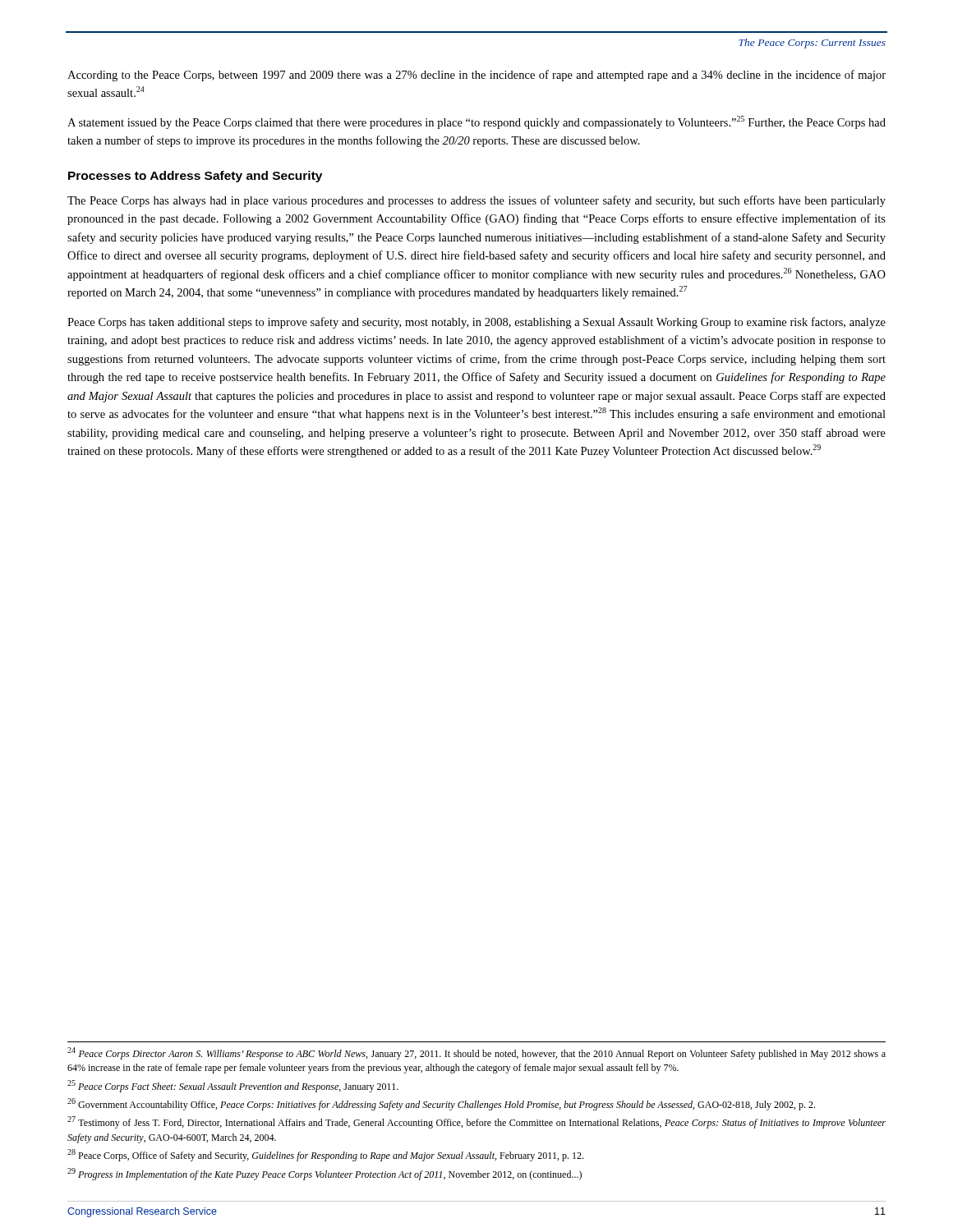Locate the block of text that opens with "Peace Corps has taken additional steps"

click(476, 386)
